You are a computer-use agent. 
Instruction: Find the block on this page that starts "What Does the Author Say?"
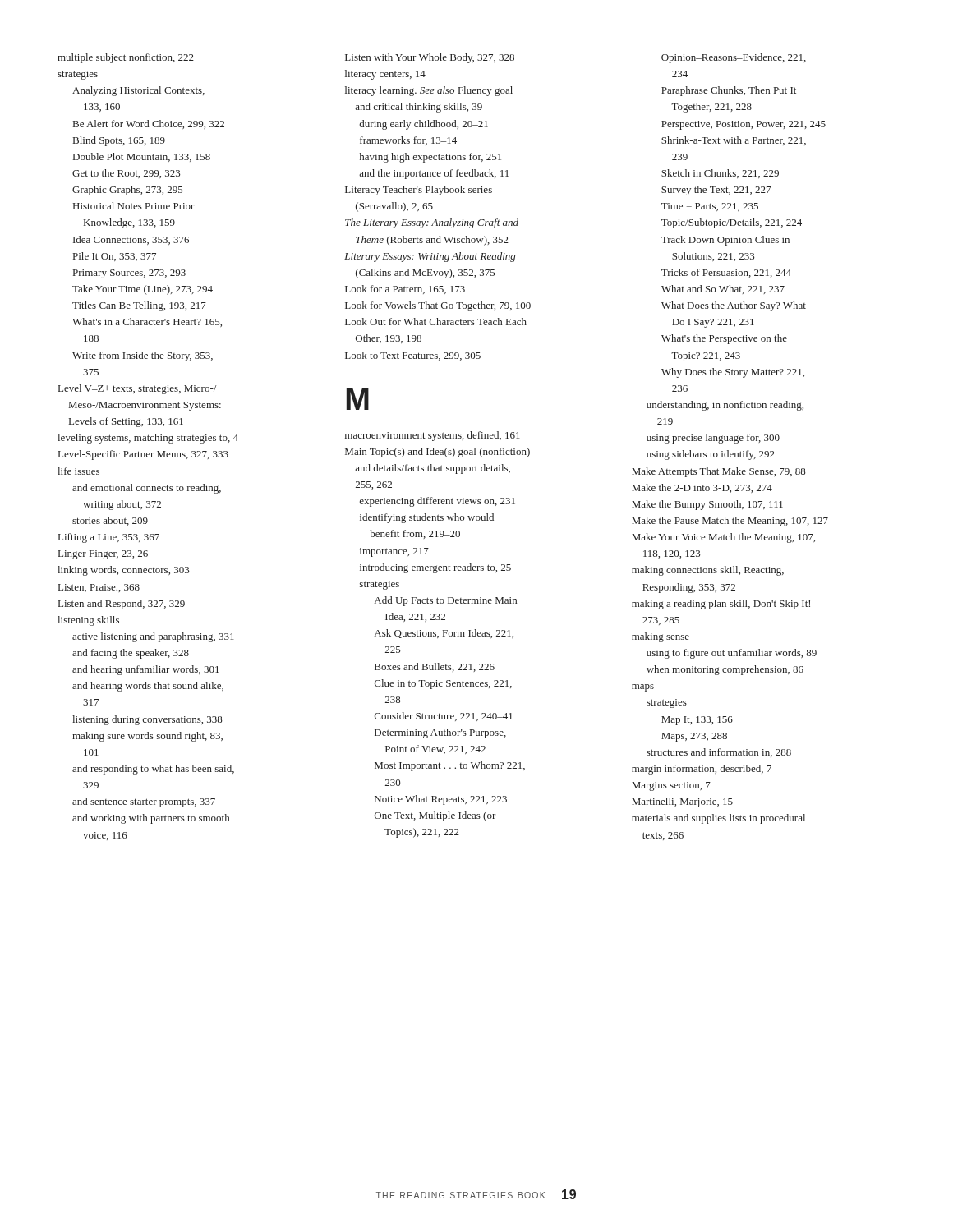pos(734,313)
